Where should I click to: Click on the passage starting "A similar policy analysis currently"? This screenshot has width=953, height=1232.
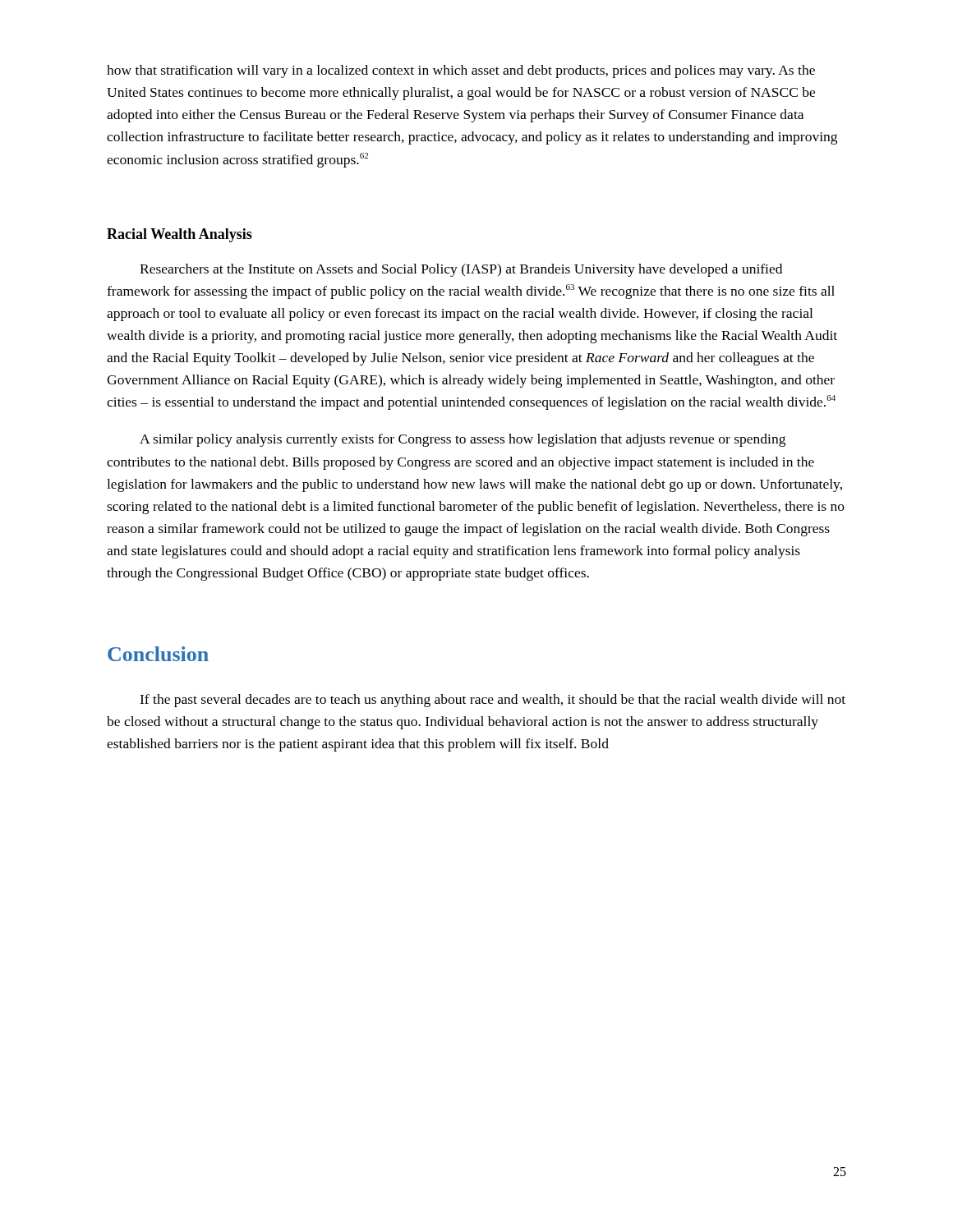[x=476, y=506]
